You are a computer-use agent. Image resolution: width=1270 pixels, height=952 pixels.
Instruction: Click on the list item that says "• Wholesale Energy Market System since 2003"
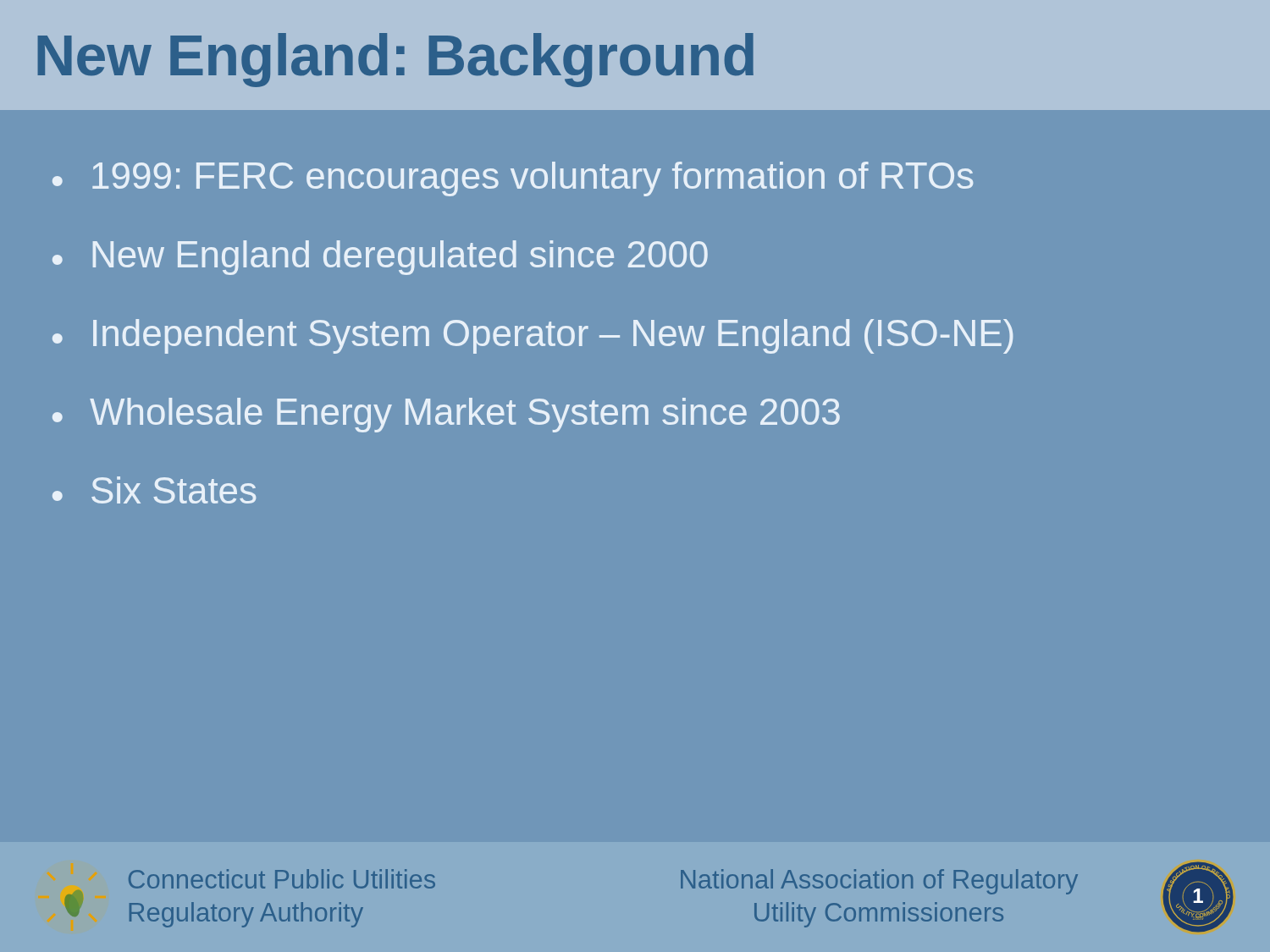635,414
